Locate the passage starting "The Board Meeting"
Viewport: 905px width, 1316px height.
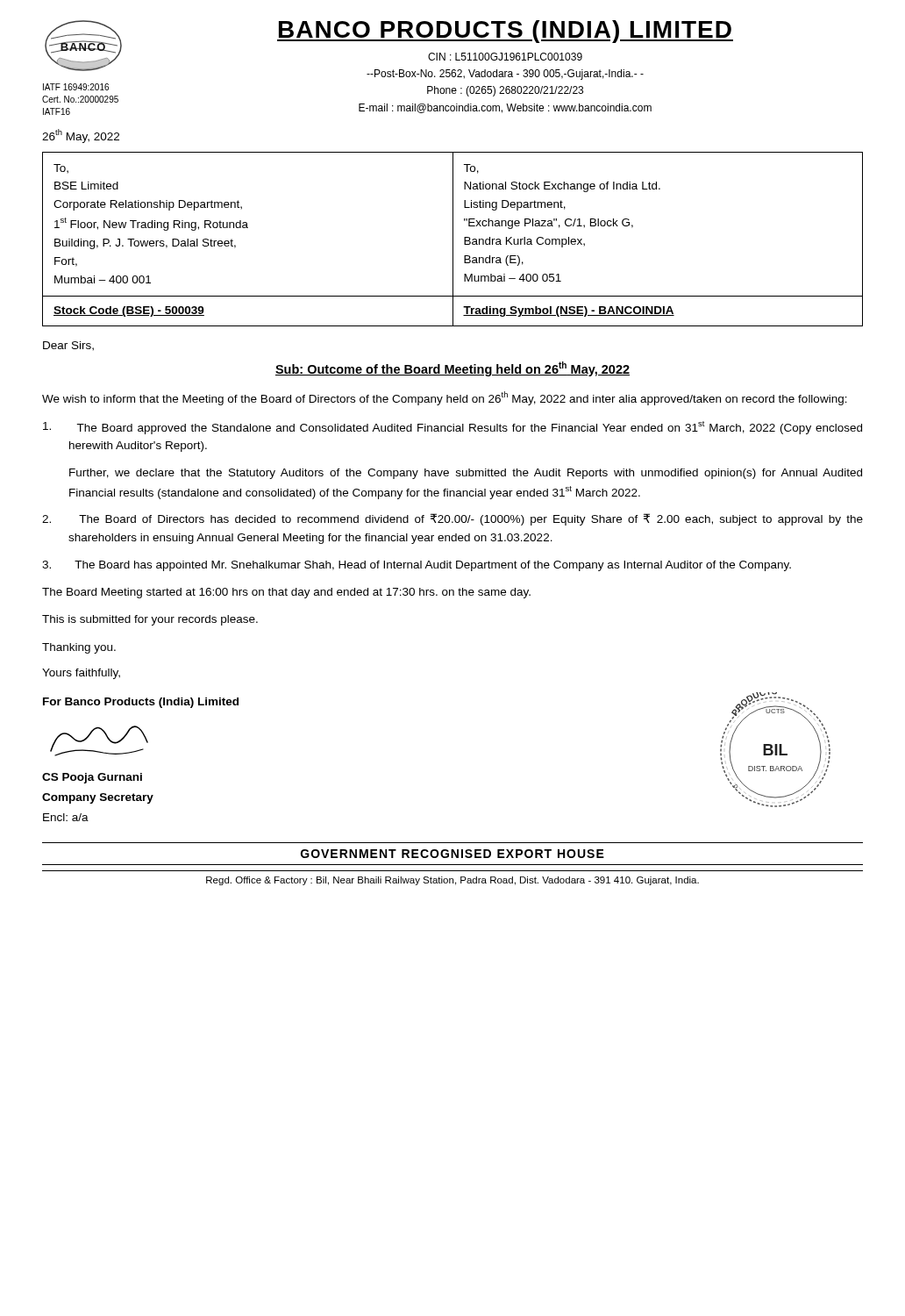tap(287, 592)
